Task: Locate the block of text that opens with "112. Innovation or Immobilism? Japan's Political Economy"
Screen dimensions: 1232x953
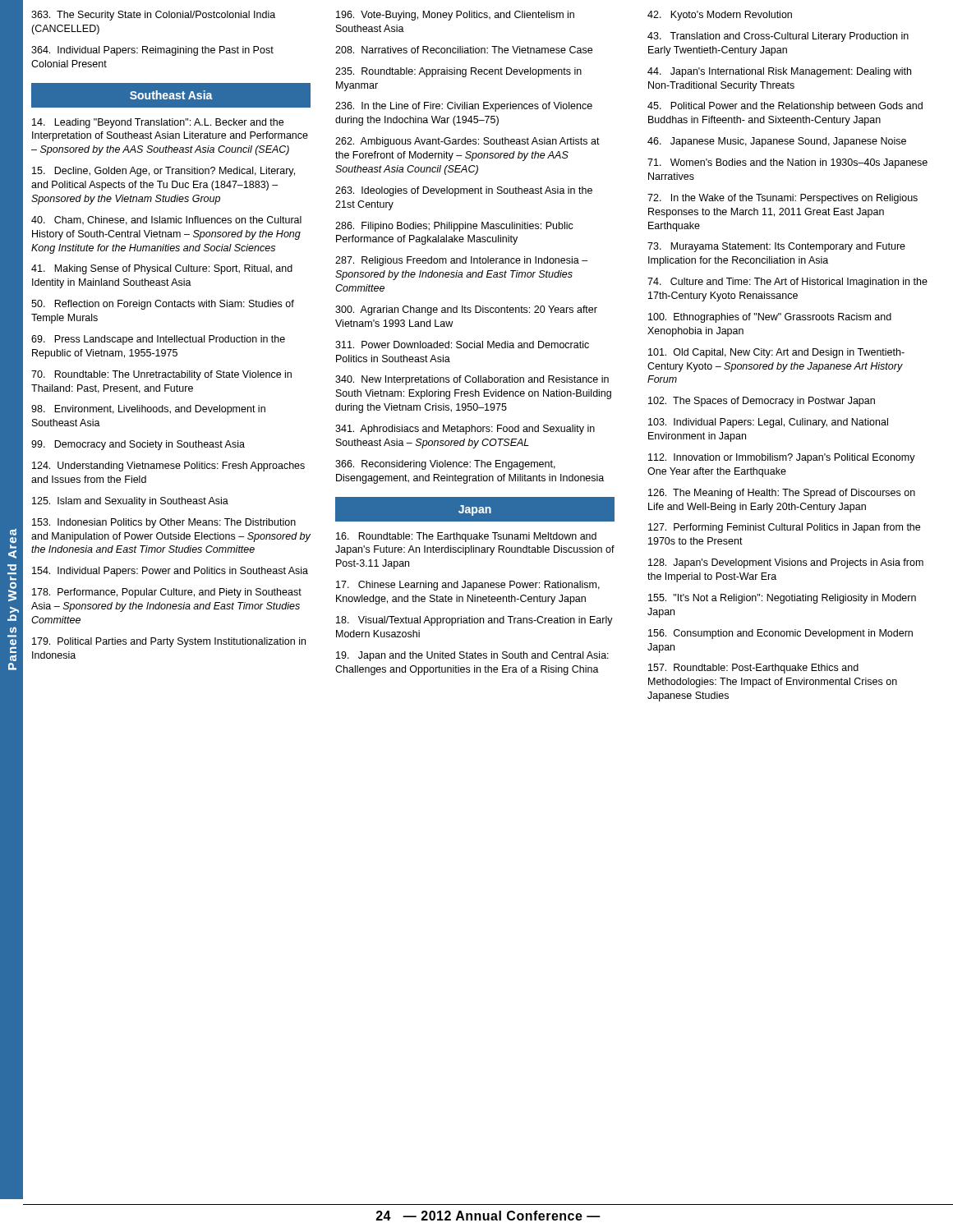Action: 781,464
